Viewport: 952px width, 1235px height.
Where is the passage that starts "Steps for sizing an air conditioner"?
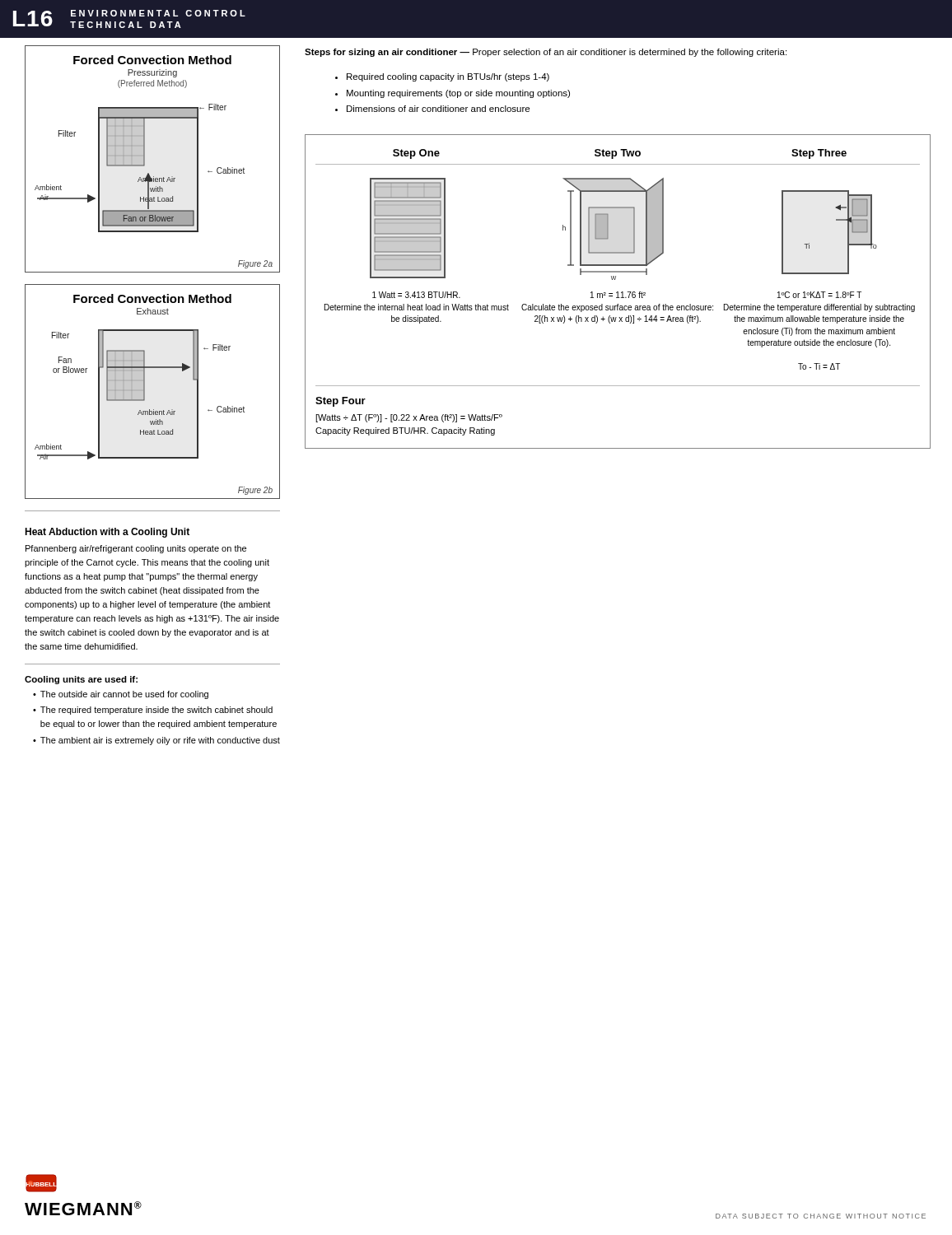coord(546,52)
